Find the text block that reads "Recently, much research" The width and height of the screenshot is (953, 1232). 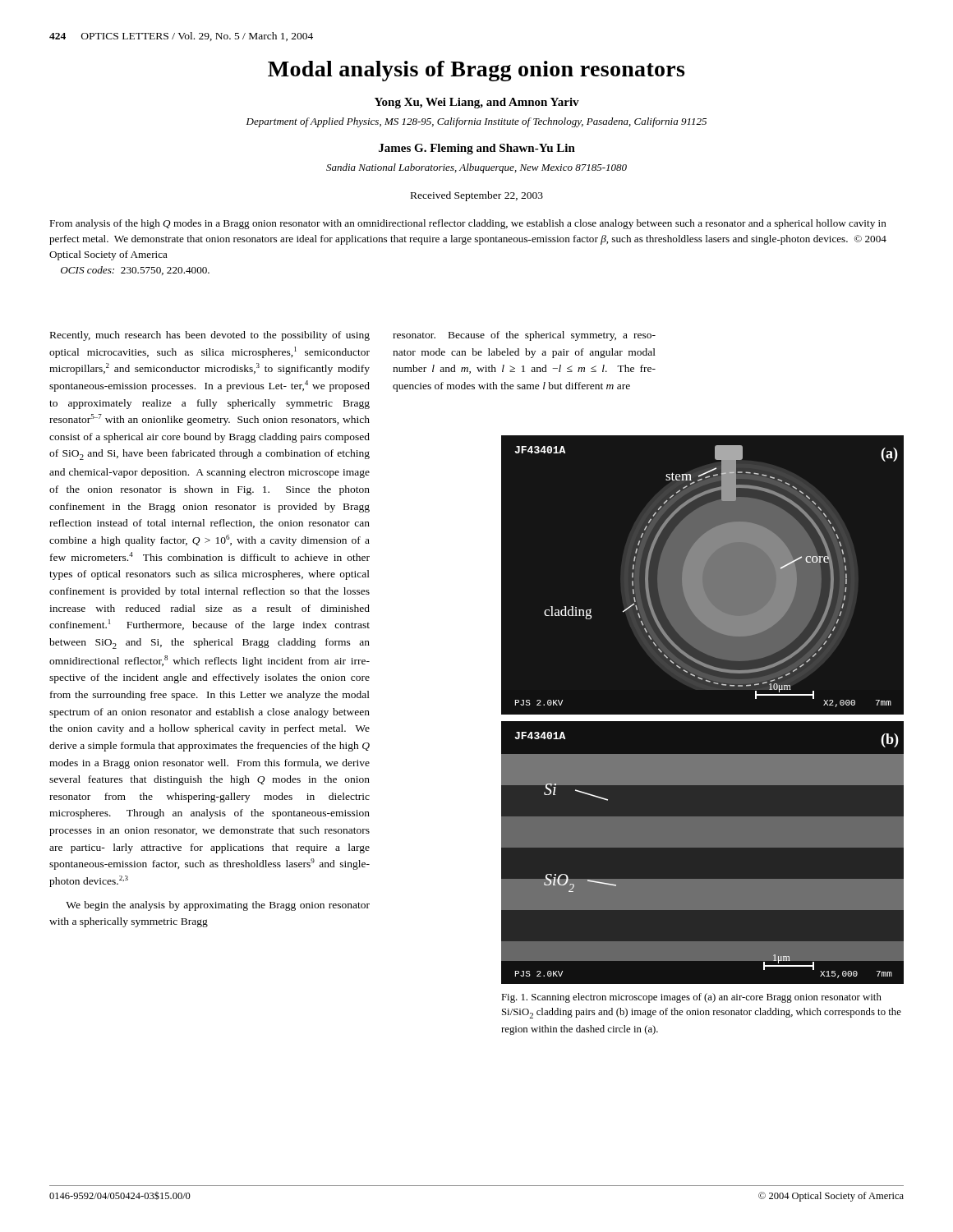coord(209,629)
